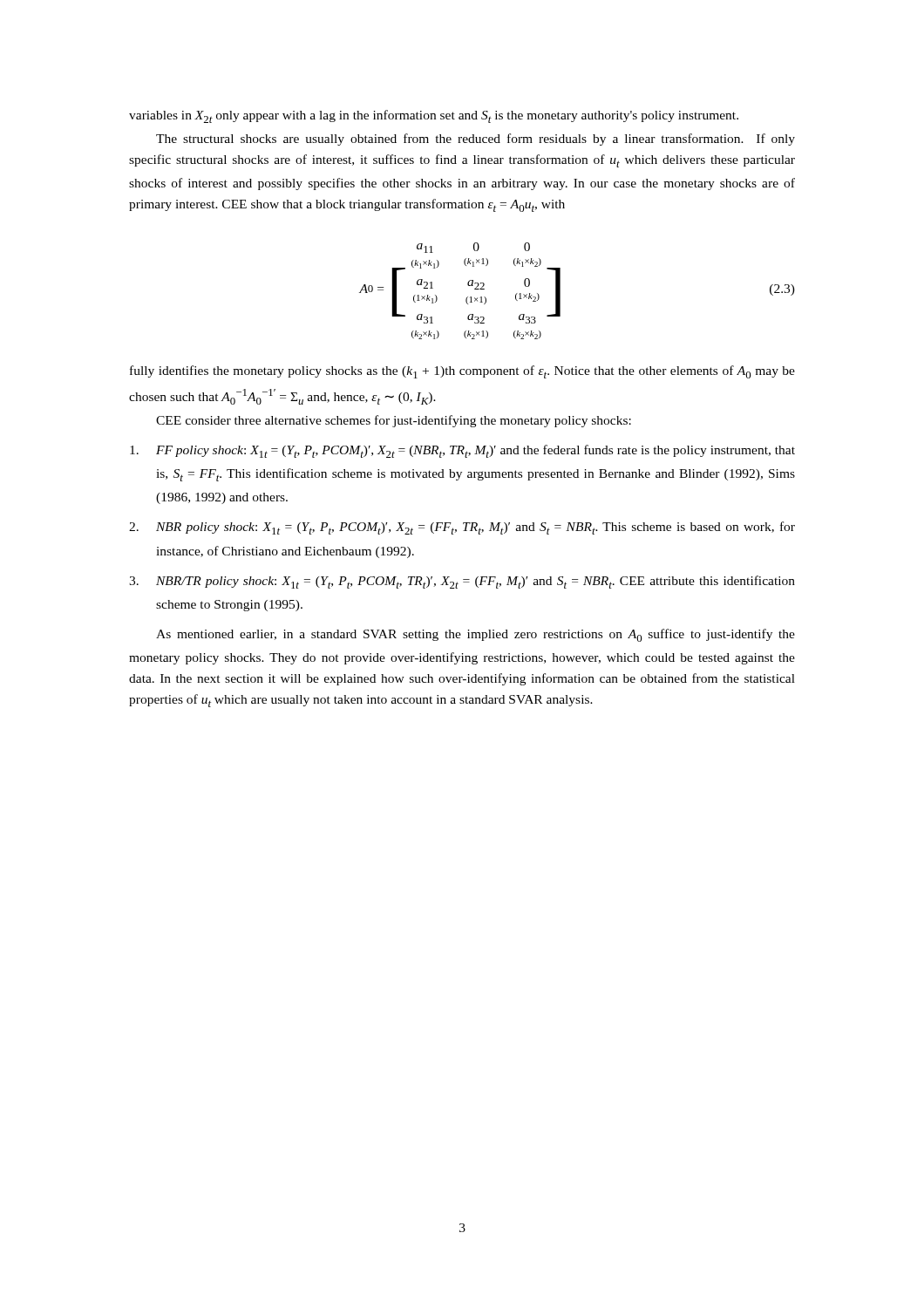Navigate to the text starting "3. NBR/TR policy"
The height and width of the screenshot is (1308, 924).
click(462, 592)
